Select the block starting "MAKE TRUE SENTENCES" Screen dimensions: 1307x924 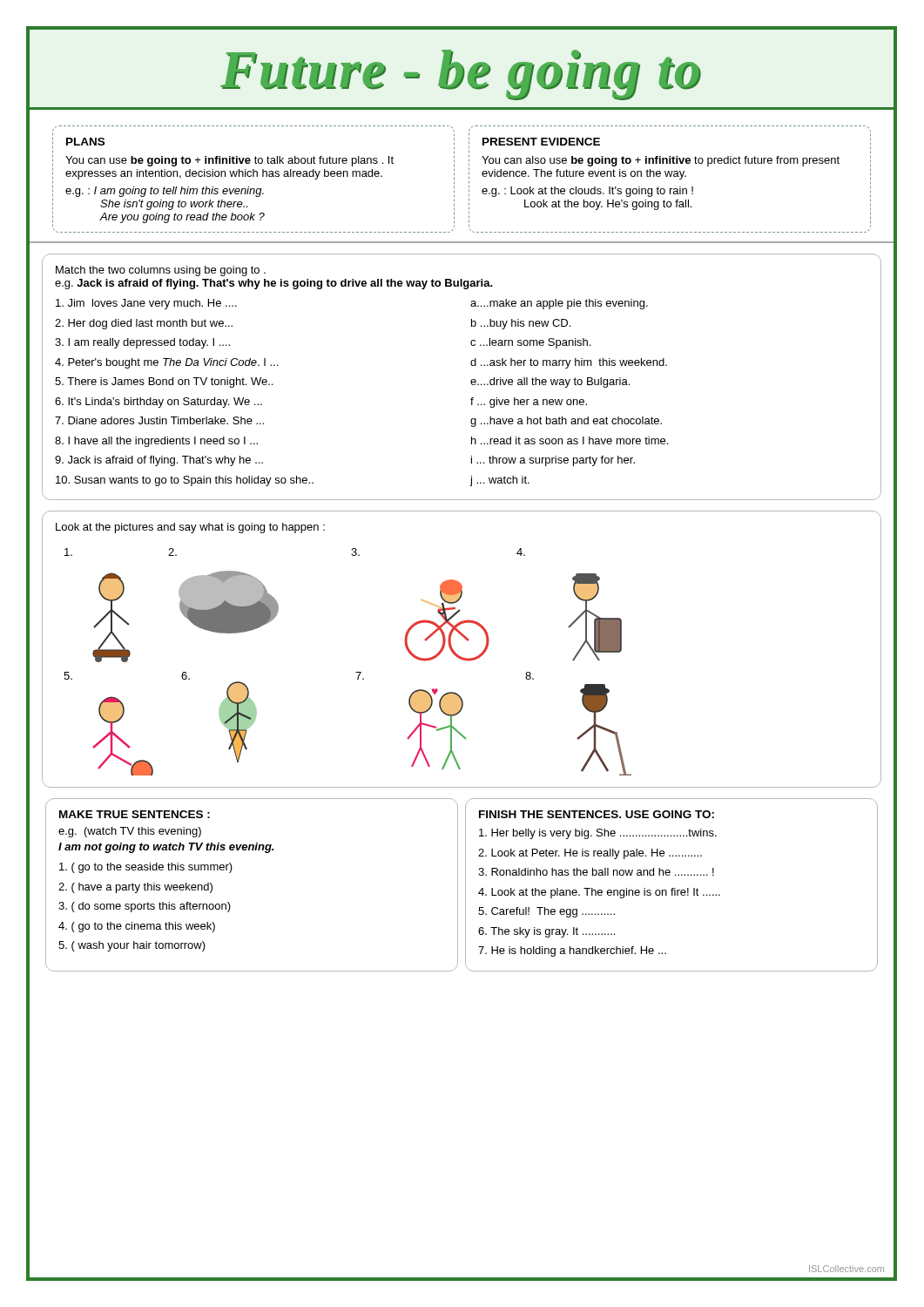point(135,814)
